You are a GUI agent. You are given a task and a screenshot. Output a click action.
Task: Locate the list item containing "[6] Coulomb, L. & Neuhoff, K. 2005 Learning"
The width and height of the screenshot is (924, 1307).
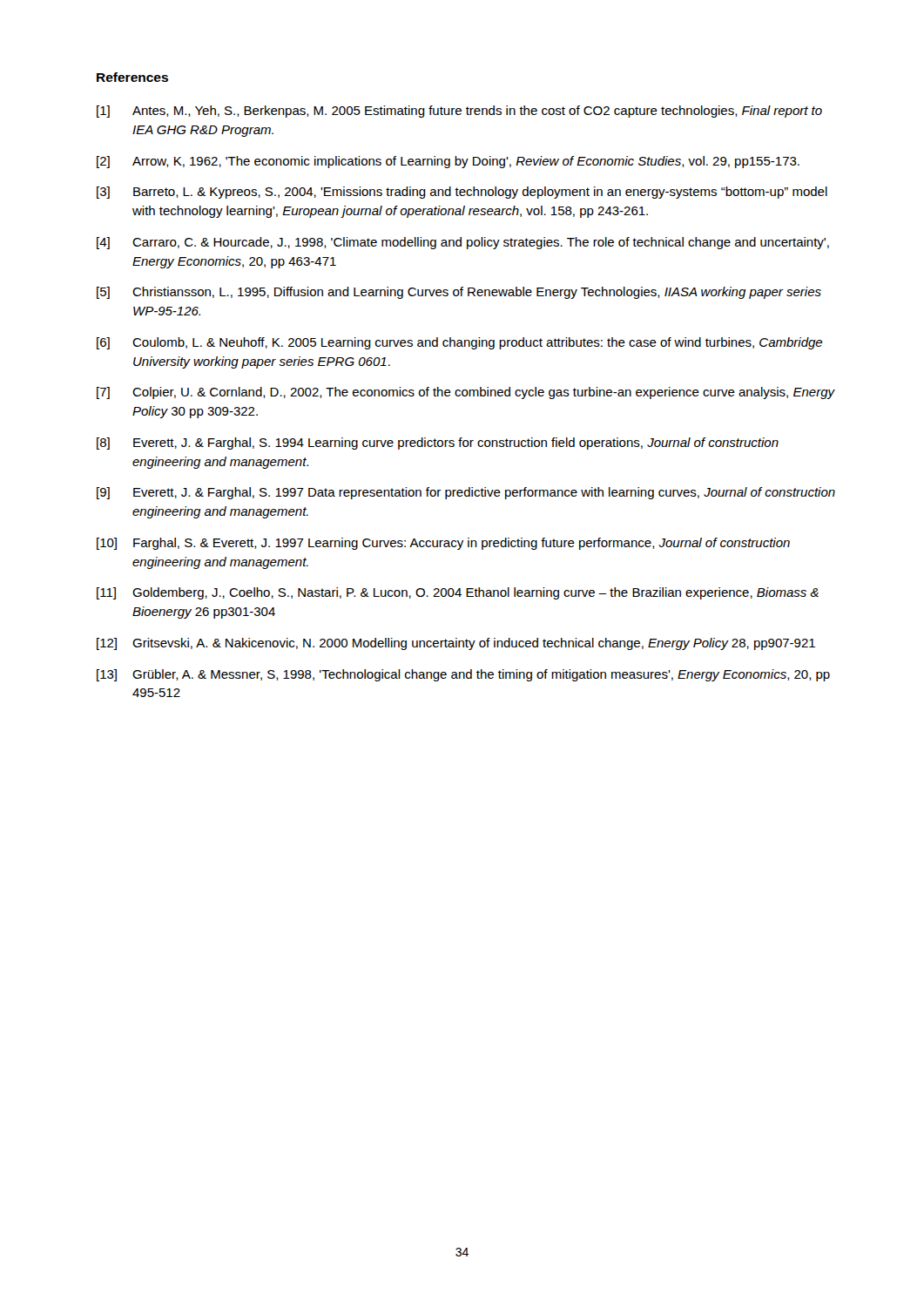pos(466,352)
